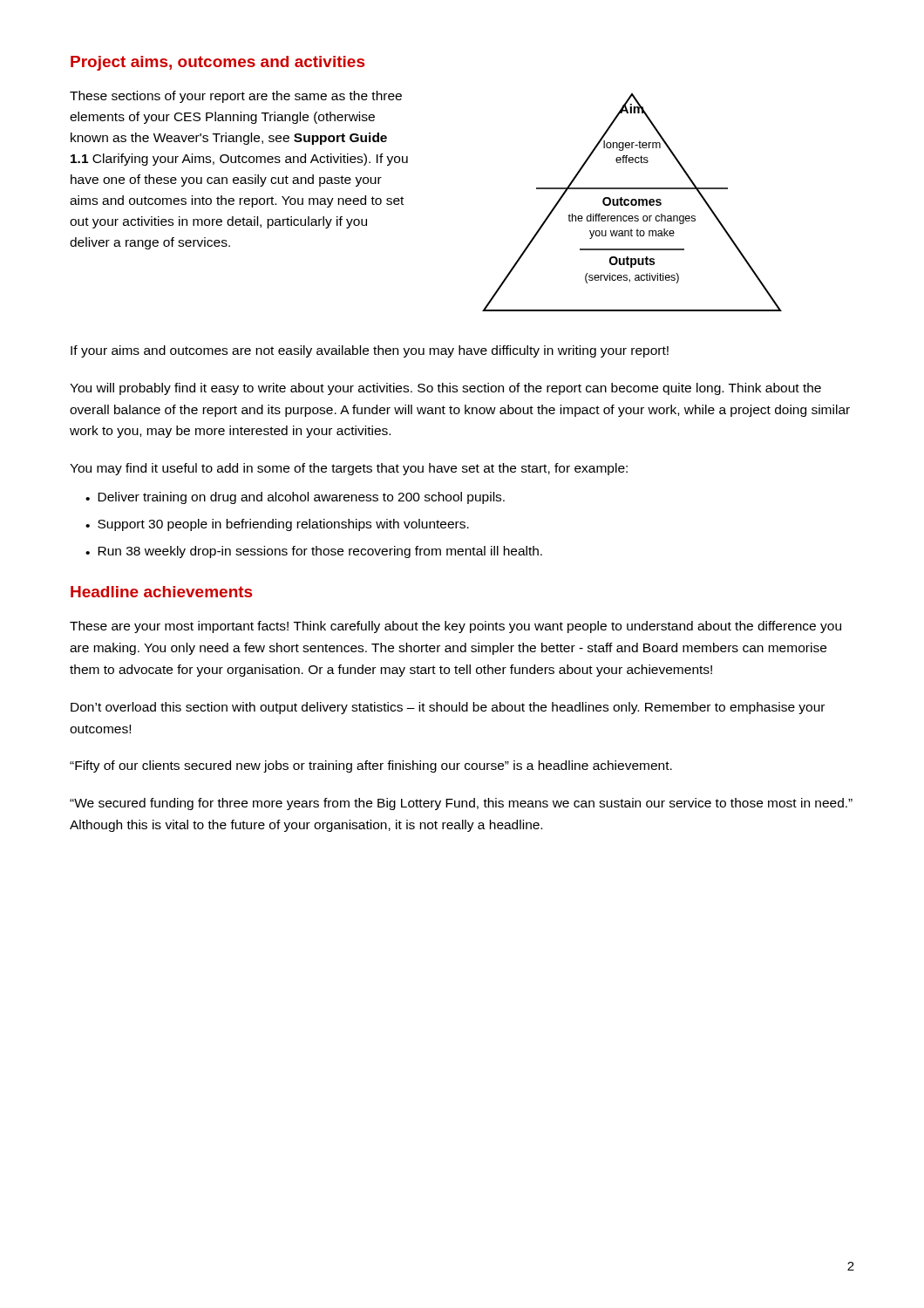Find the block on this page that starts "“Fifty of our clients secured new jobs or"

point(371,766)
